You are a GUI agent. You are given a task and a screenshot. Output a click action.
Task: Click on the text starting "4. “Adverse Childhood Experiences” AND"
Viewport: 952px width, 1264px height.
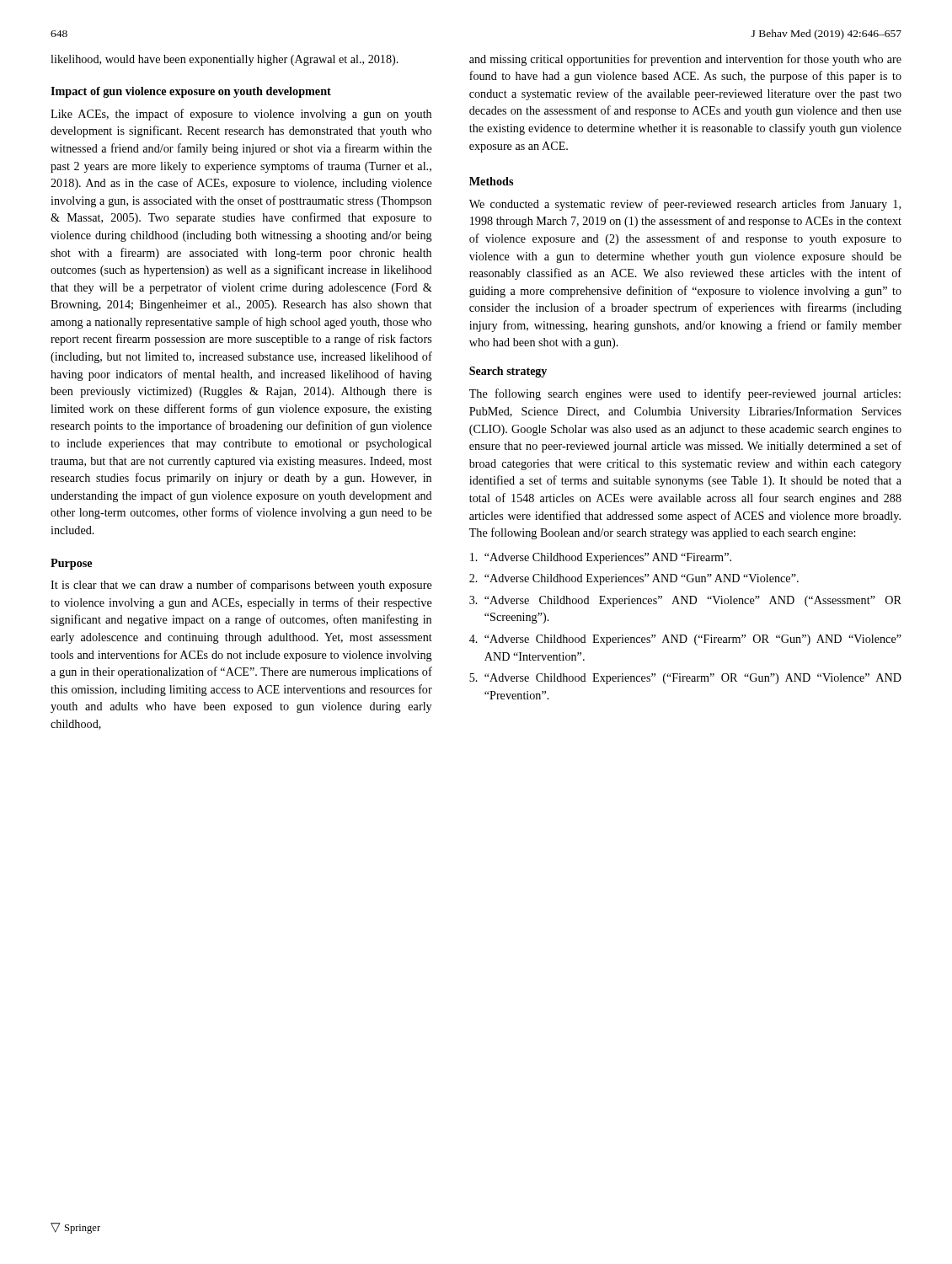click(x=685, y=648)
